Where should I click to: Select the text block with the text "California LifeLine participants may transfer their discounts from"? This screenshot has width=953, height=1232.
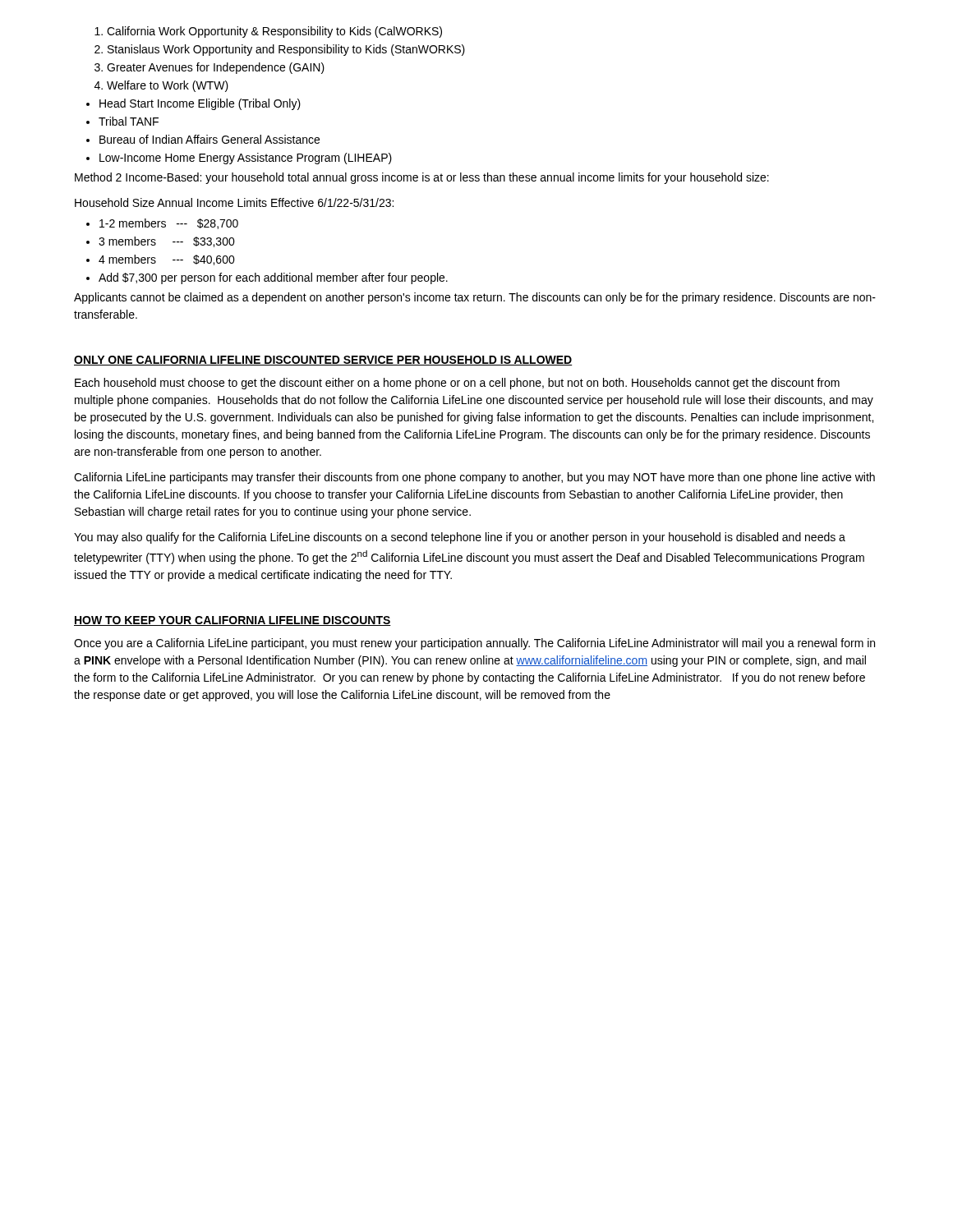click(x=475, y=494)
